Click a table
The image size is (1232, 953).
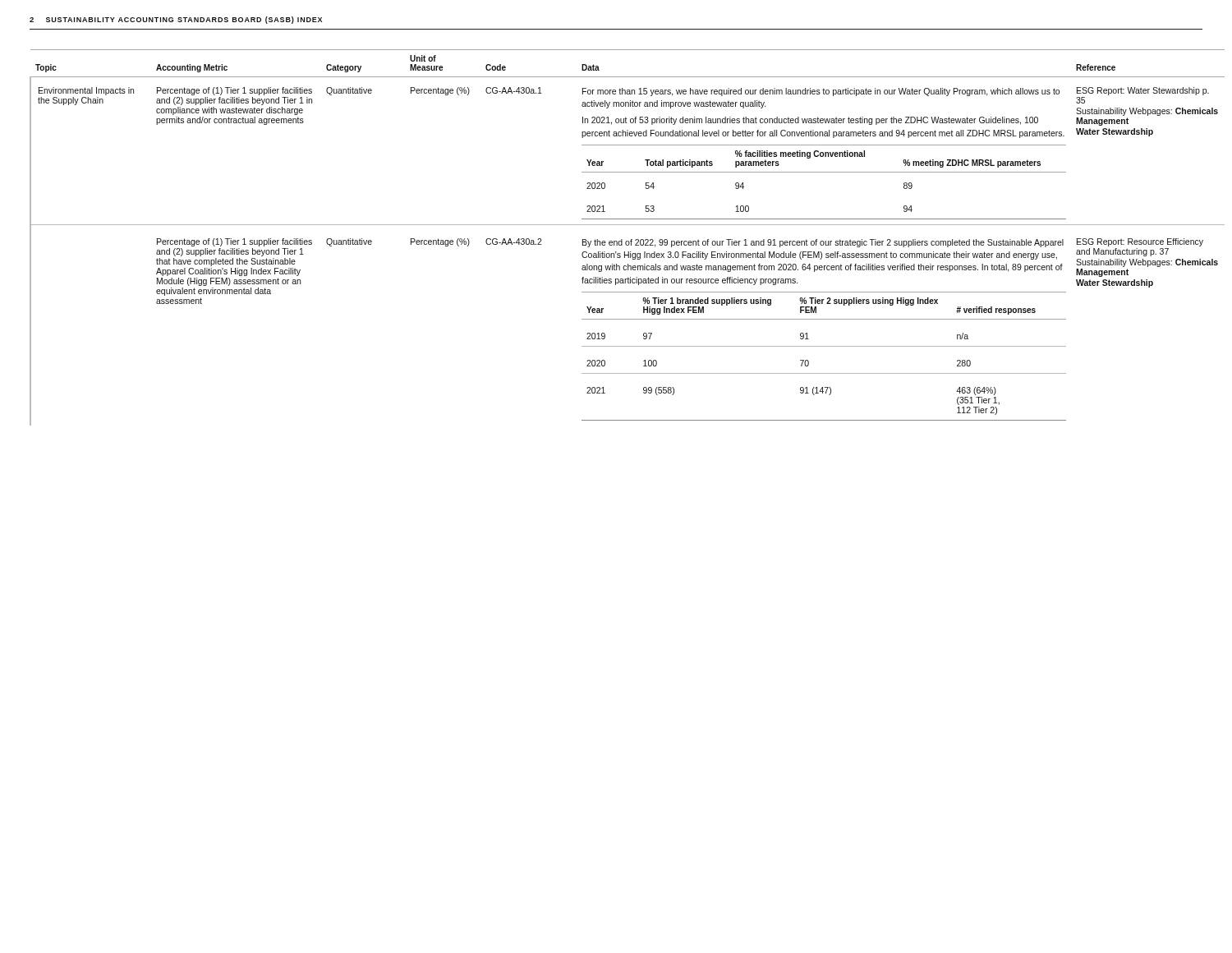(616, 237)
